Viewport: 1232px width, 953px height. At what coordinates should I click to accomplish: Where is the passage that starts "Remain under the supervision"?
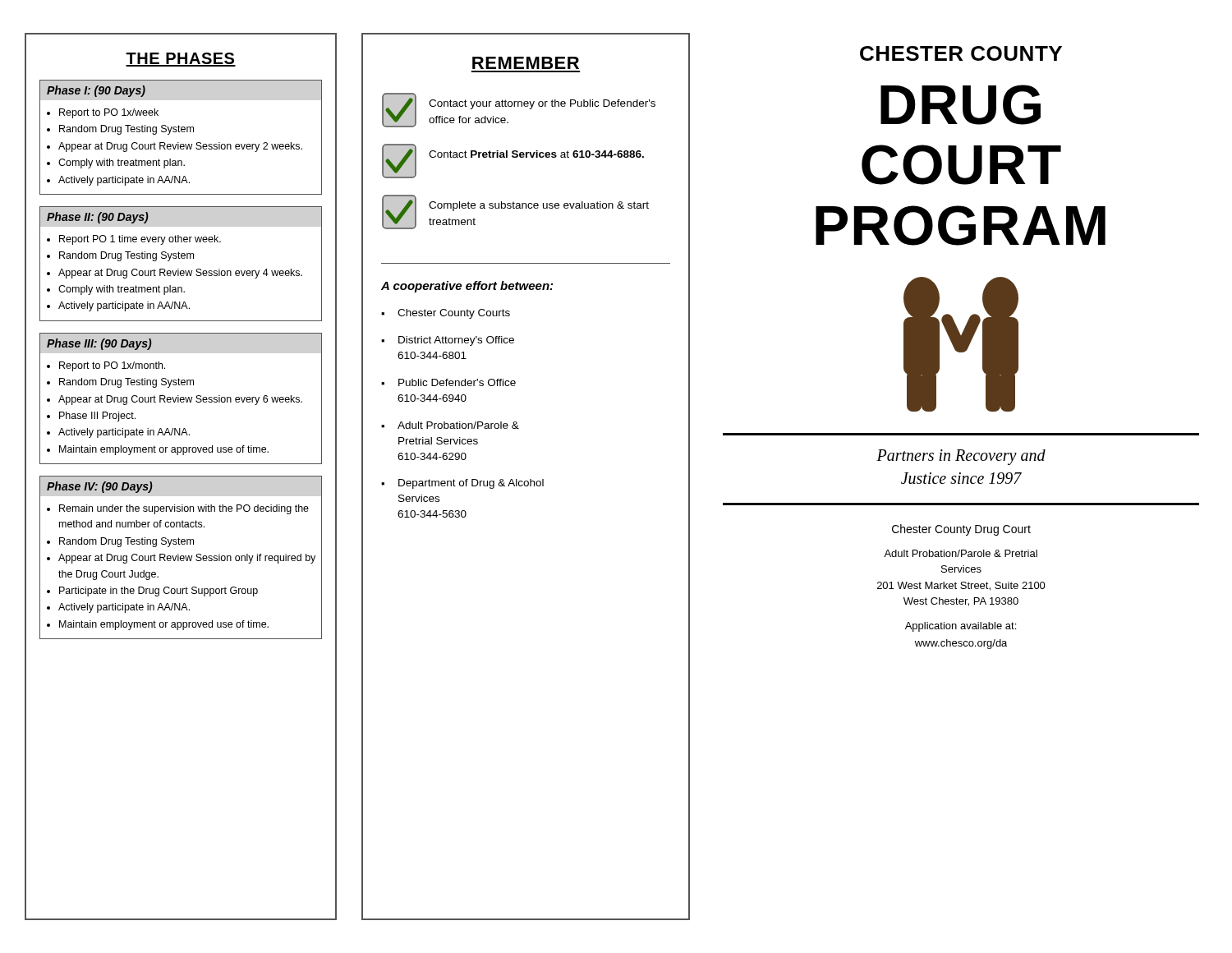[x=184, y=517]
